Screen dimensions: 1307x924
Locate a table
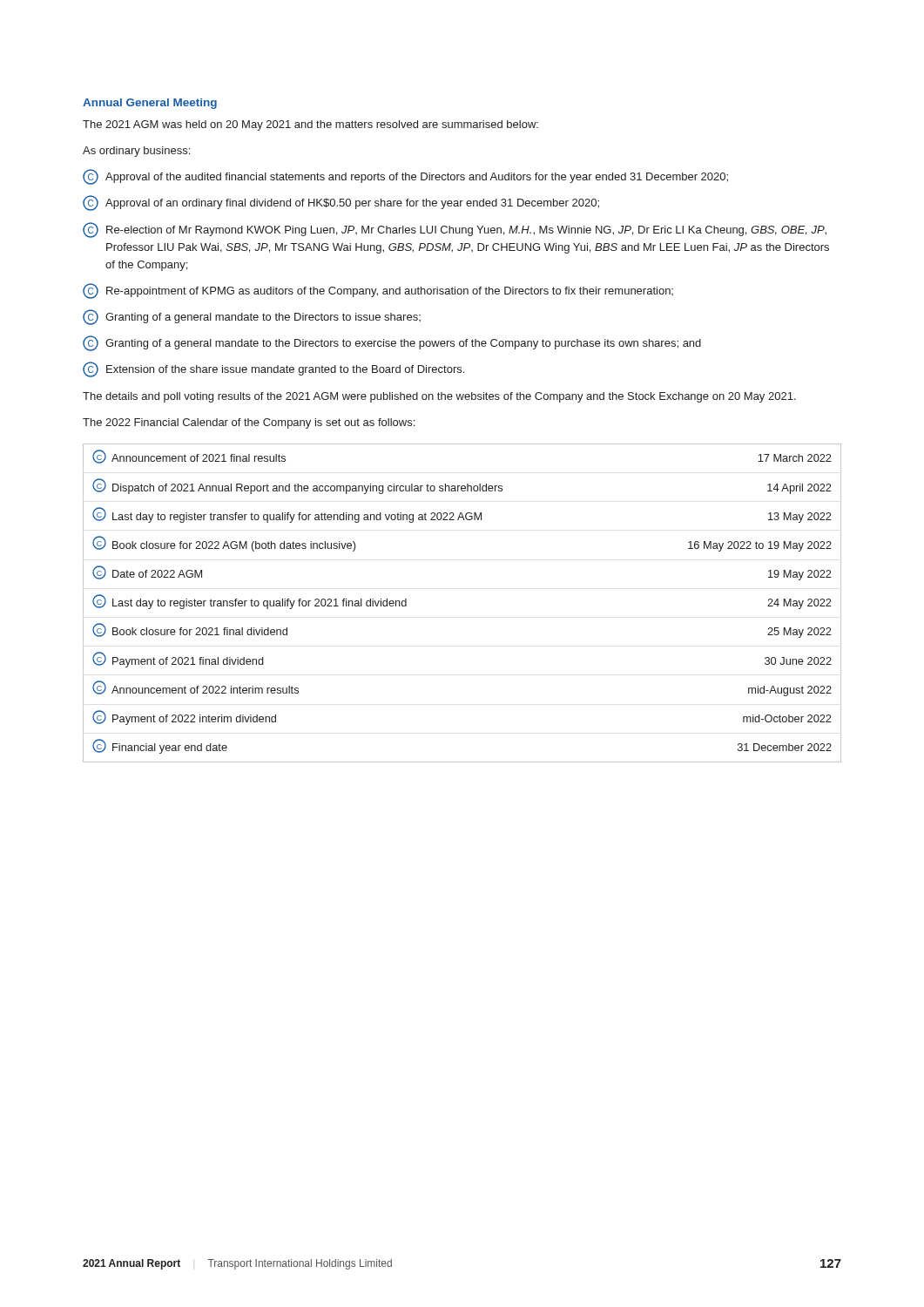(x=462, y=603)
